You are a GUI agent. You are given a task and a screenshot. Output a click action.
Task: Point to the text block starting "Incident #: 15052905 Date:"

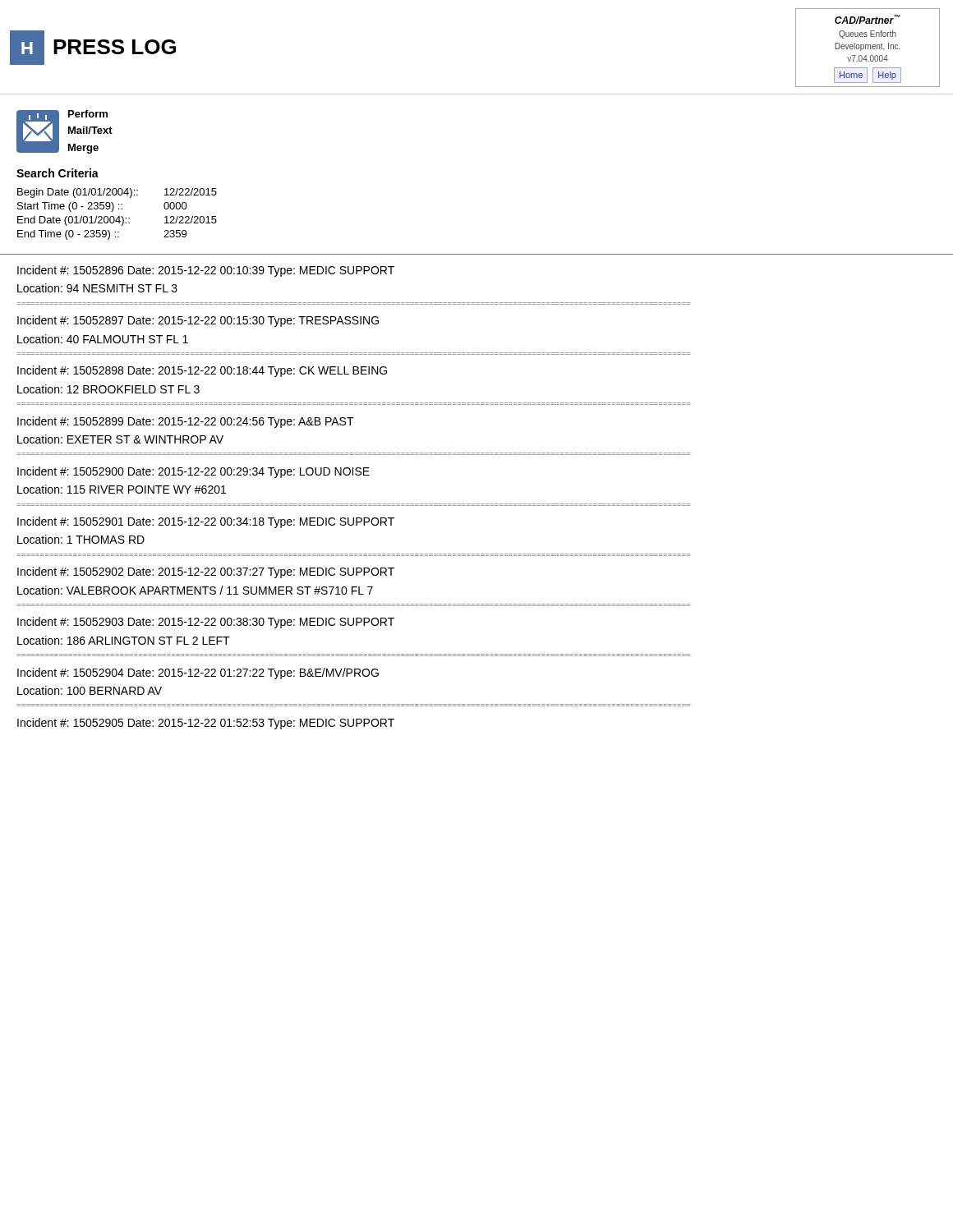point(206,724)
